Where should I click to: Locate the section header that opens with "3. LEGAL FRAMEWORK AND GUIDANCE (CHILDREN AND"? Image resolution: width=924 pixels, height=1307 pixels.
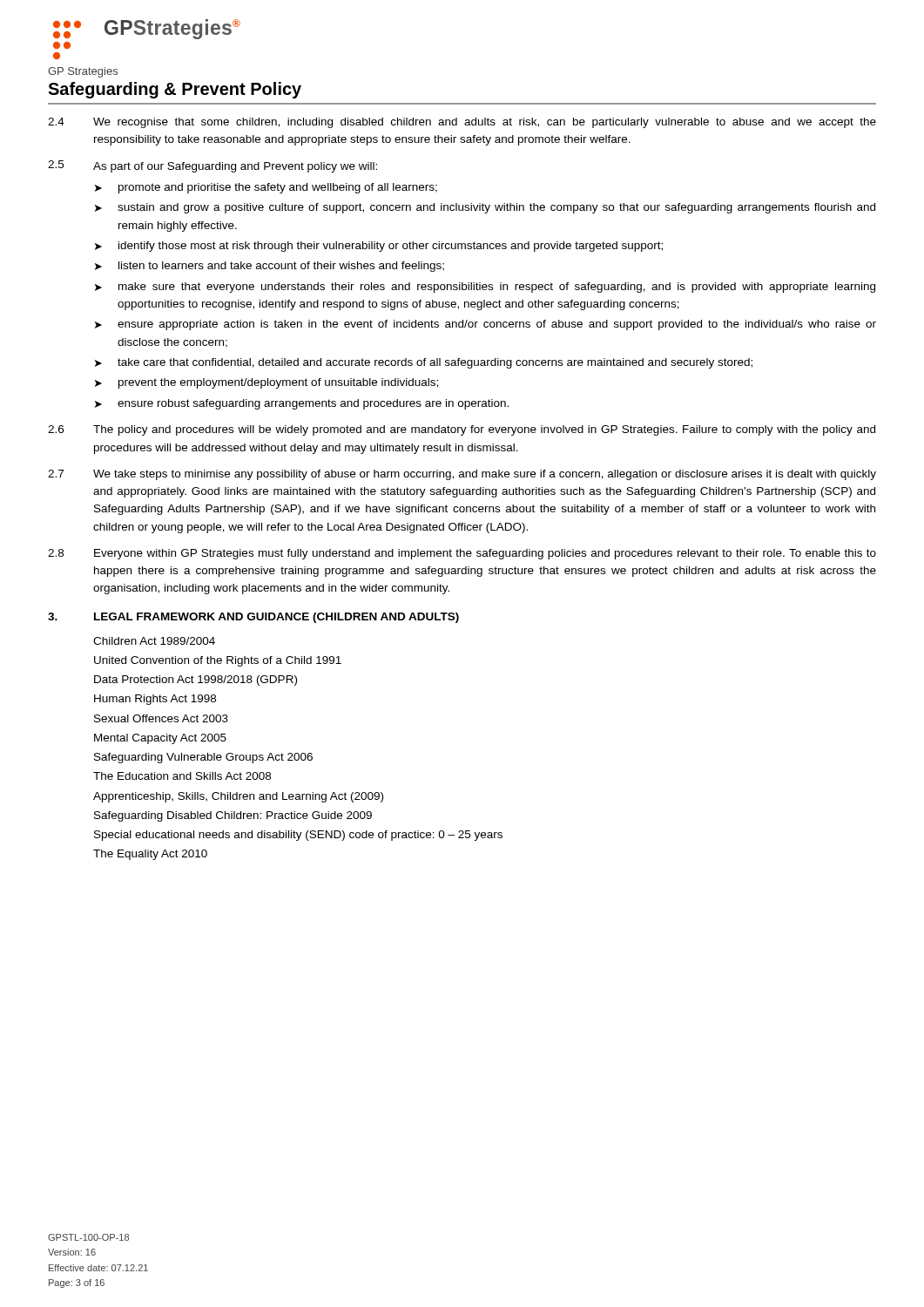pos(253,616)
